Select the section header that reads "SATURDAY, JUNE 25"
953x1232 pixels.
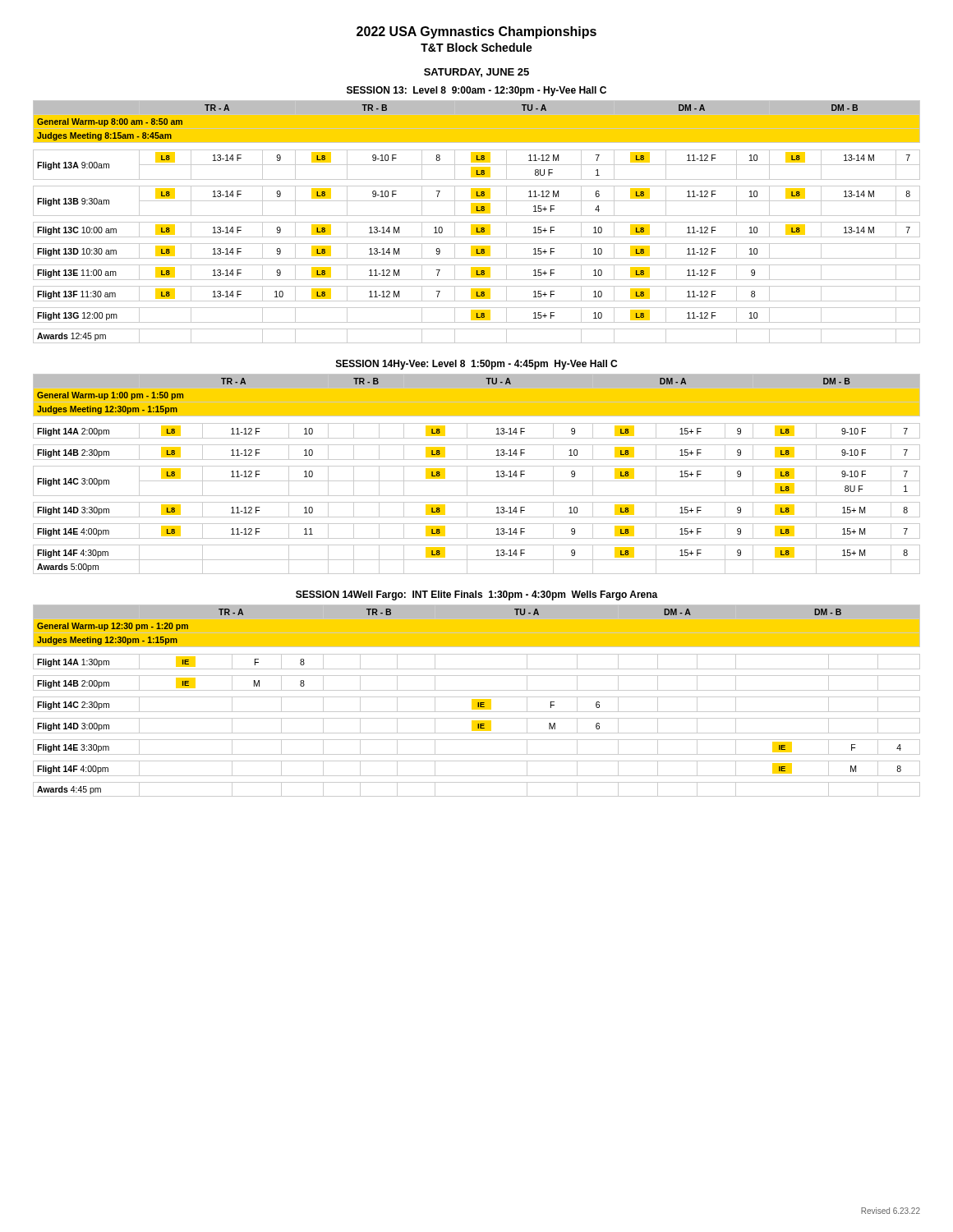(x=476, y=72)
